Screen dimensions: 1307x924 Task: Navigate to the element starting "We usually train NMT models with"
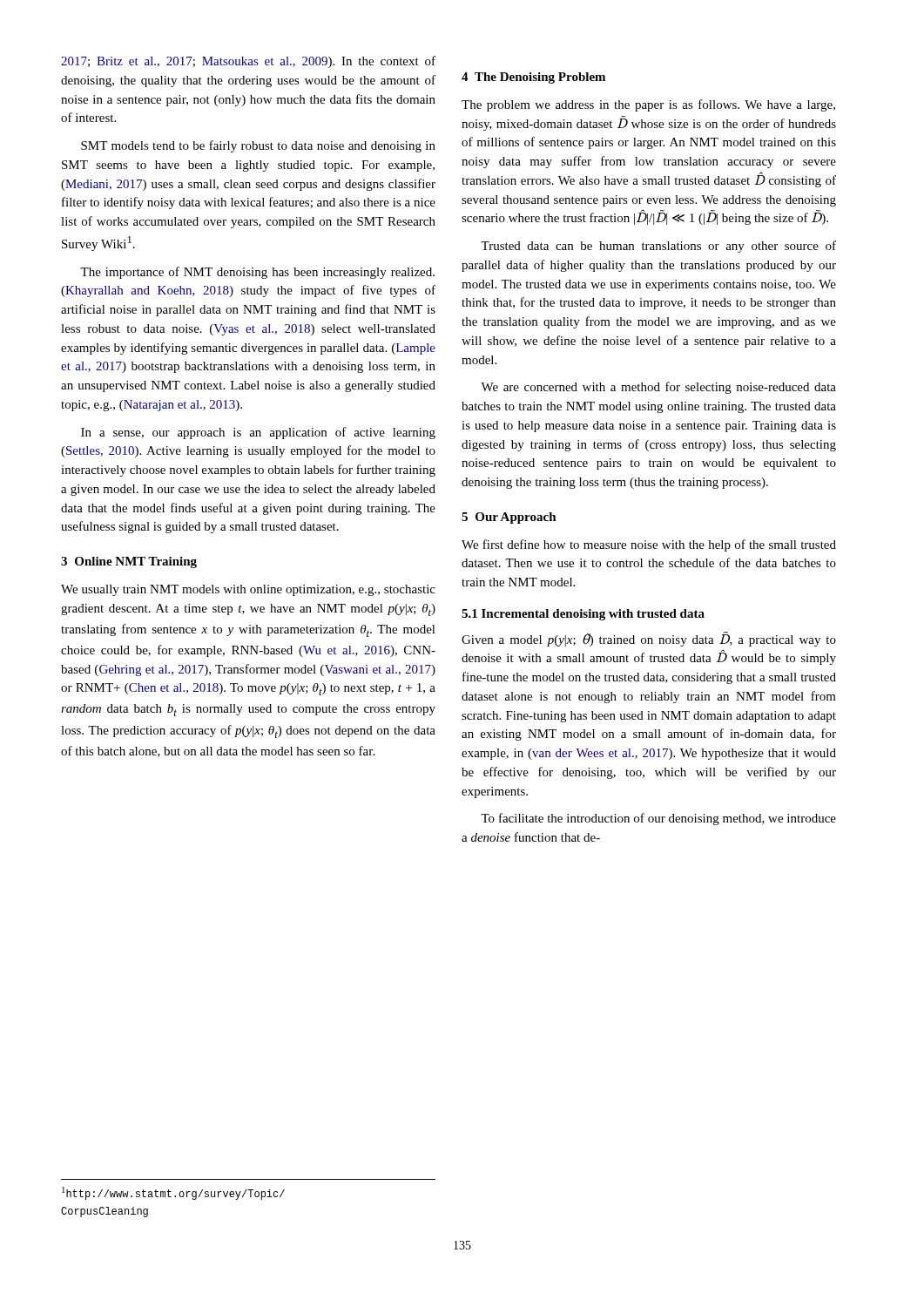click(248, 670)
